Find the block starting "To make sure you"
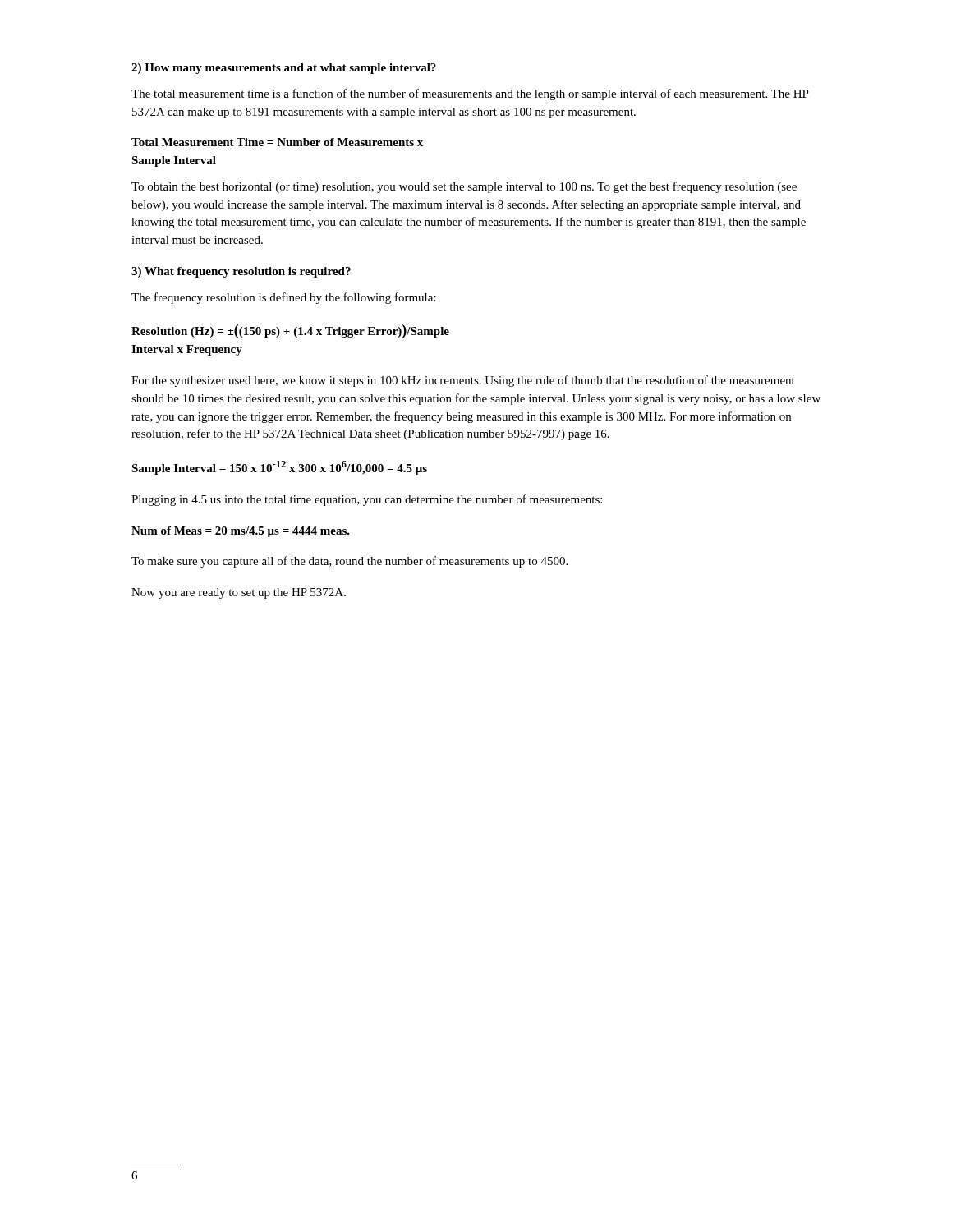The height and width of the screenshot is (1232, 956). pos(350,561)
